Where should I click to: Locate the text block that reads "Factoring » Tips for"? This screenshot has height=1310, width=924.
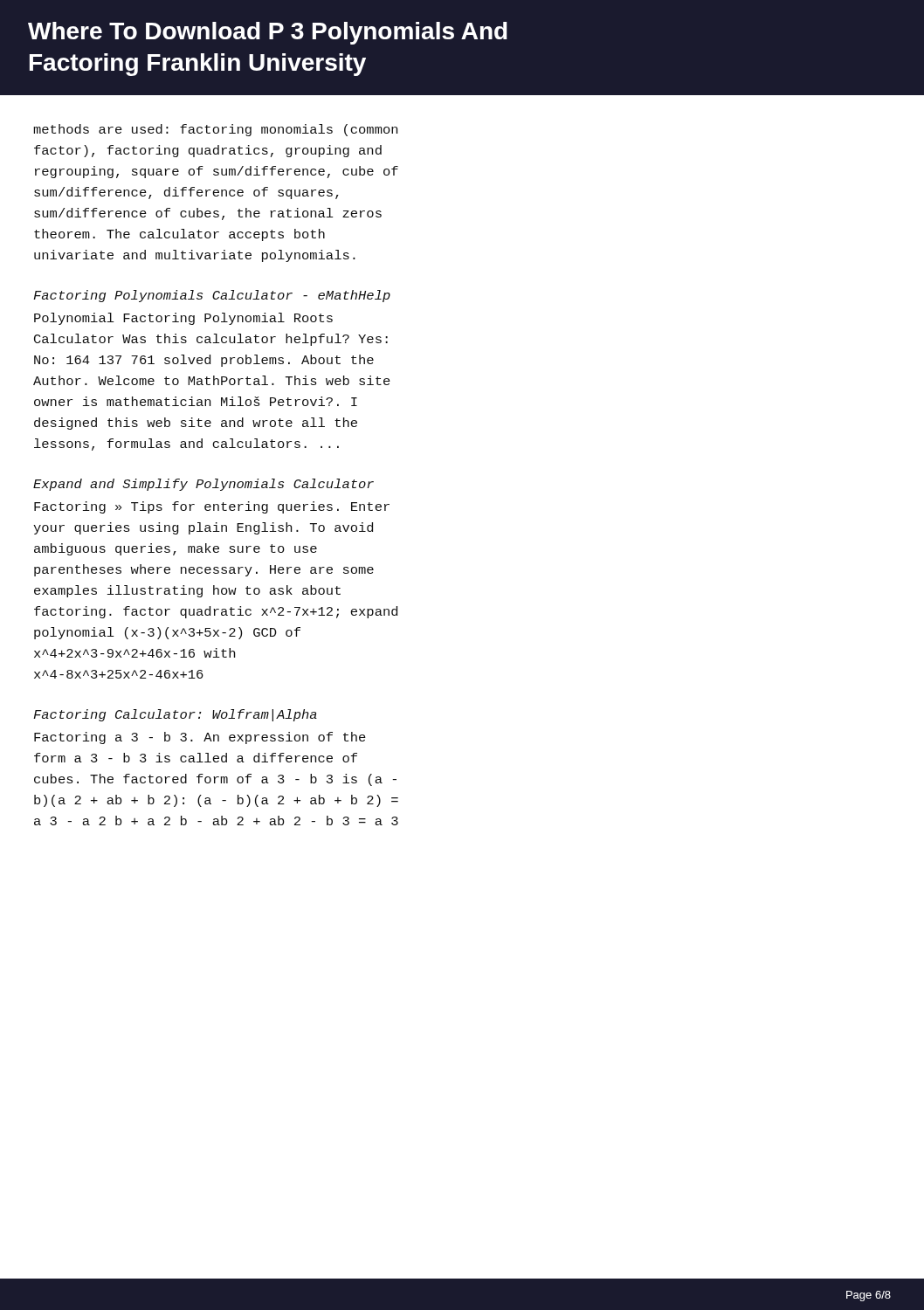point(216,591)
